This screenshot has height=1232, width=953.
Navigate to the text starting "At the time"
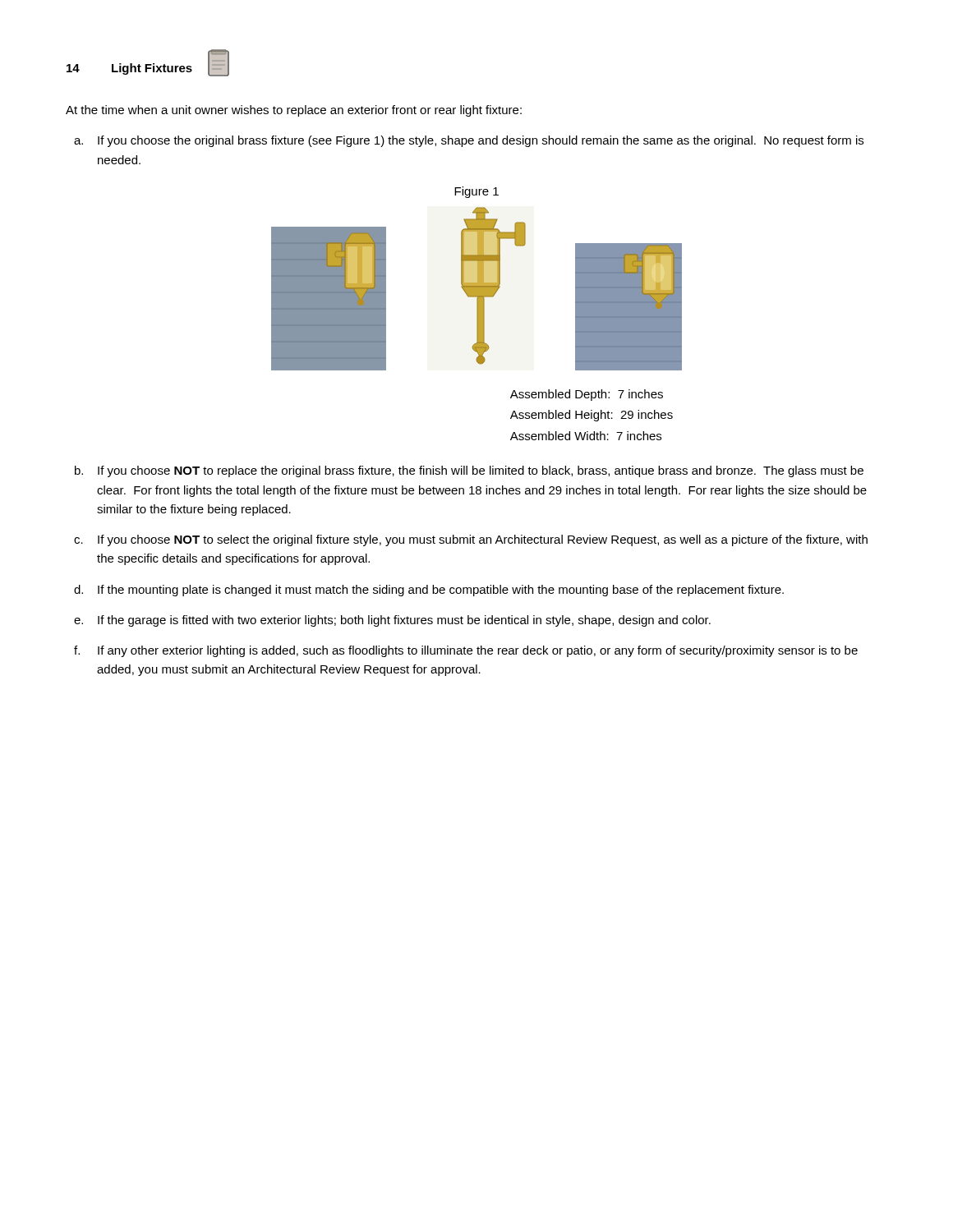click(294, 110)
